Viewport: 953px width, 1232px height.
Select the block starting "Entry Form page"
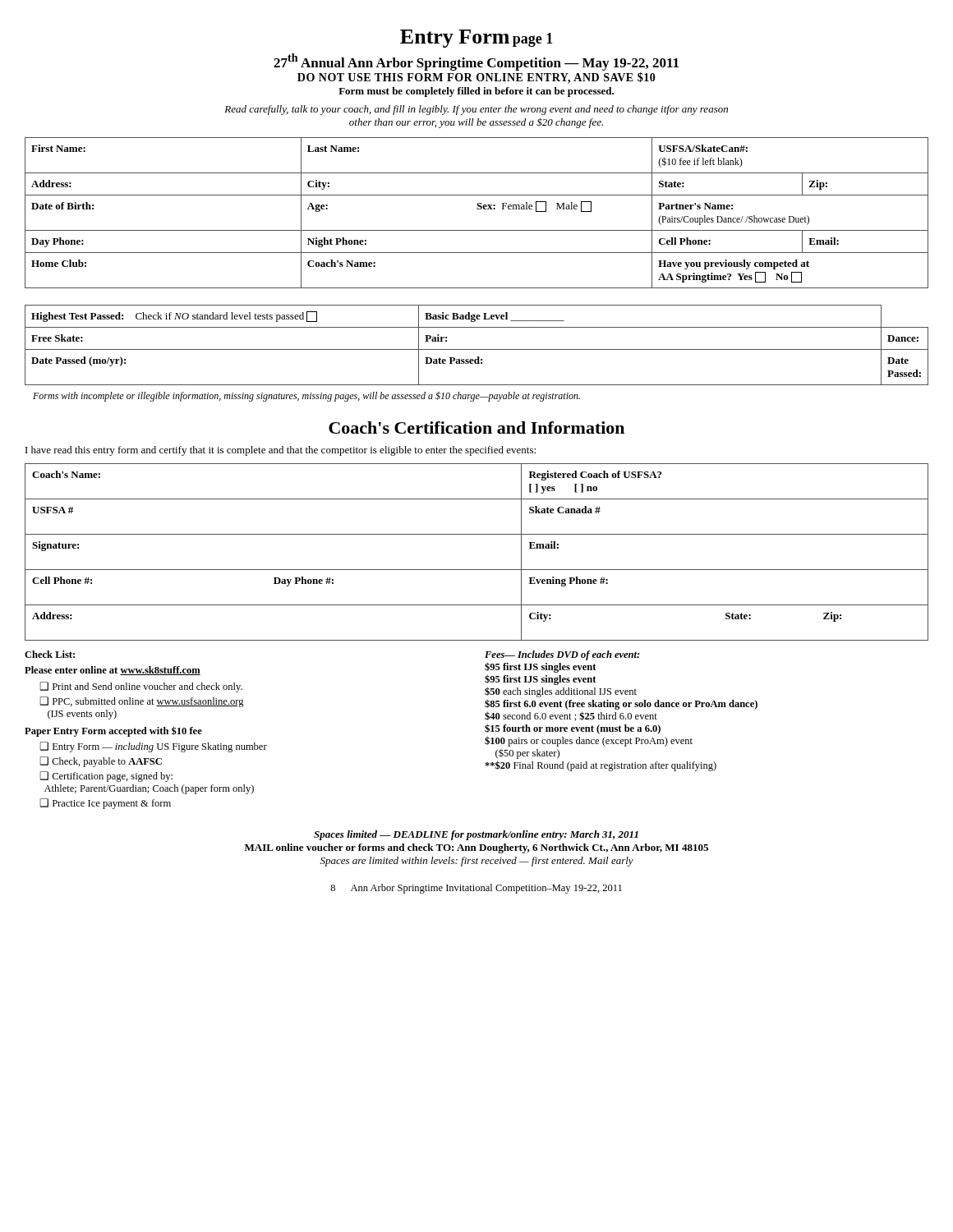[476, 37]
